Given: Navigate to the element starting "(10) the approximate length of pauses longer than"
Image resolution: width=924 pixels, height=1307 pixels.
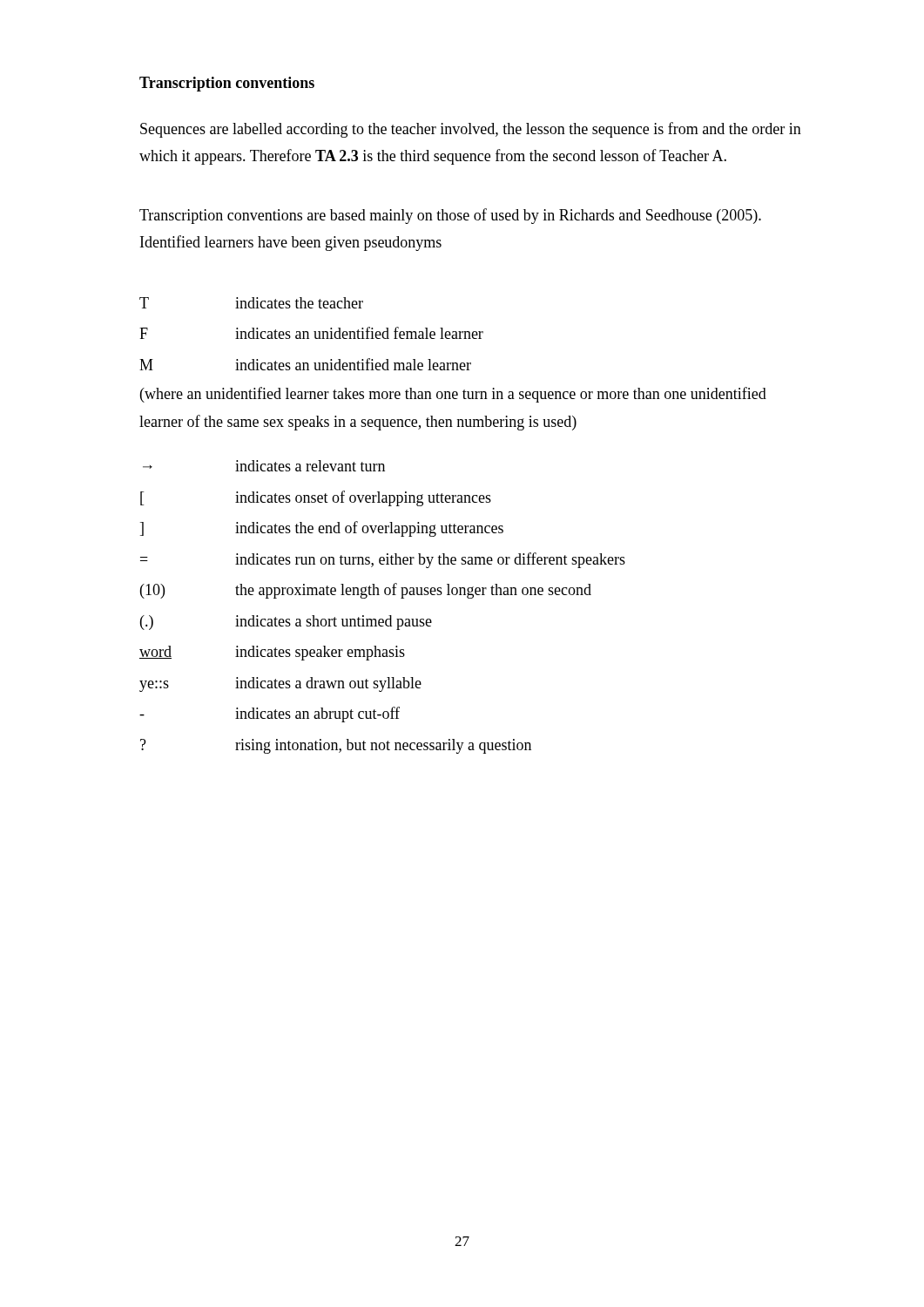Looking at the screenshot, I should [x=475, y=591].
